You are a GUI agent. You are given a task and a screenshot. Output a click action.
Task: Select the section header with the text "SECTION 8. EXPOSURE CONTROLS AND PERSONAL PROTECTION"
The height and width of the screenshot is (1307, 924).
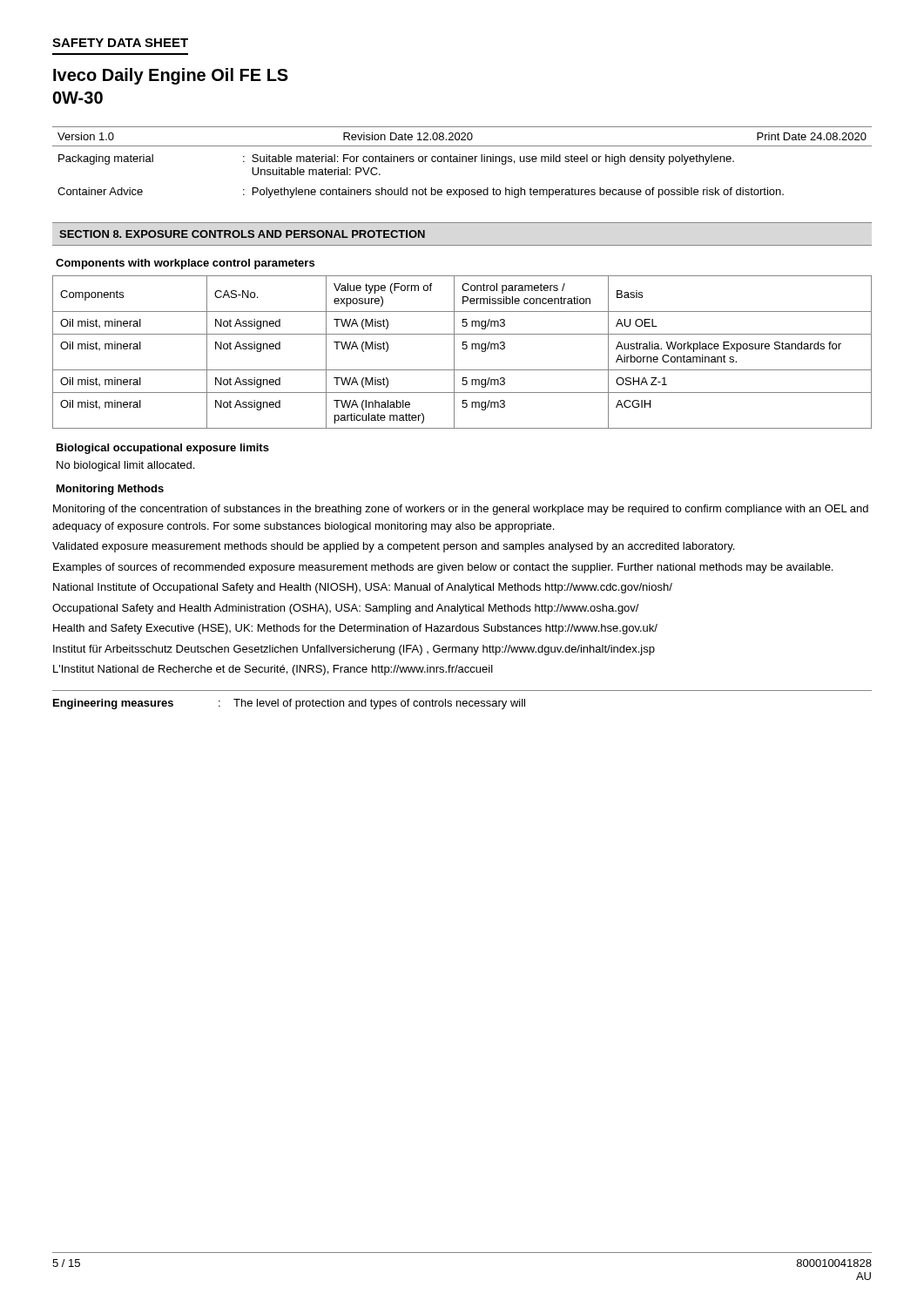tap(242, 234)
